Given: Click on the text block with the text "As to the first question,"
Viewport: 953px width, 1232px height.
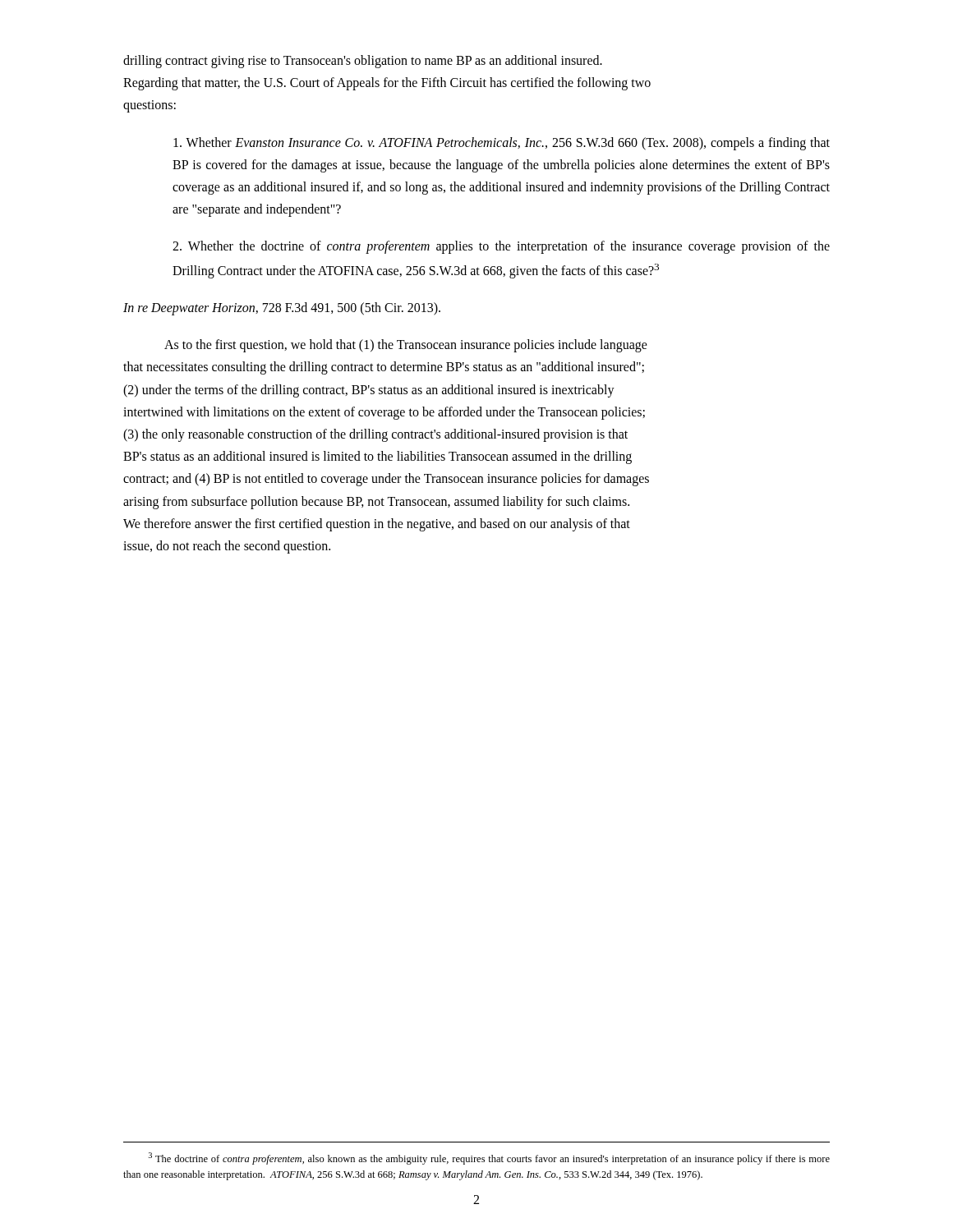Looking at the screenshot, I should 406,345.
